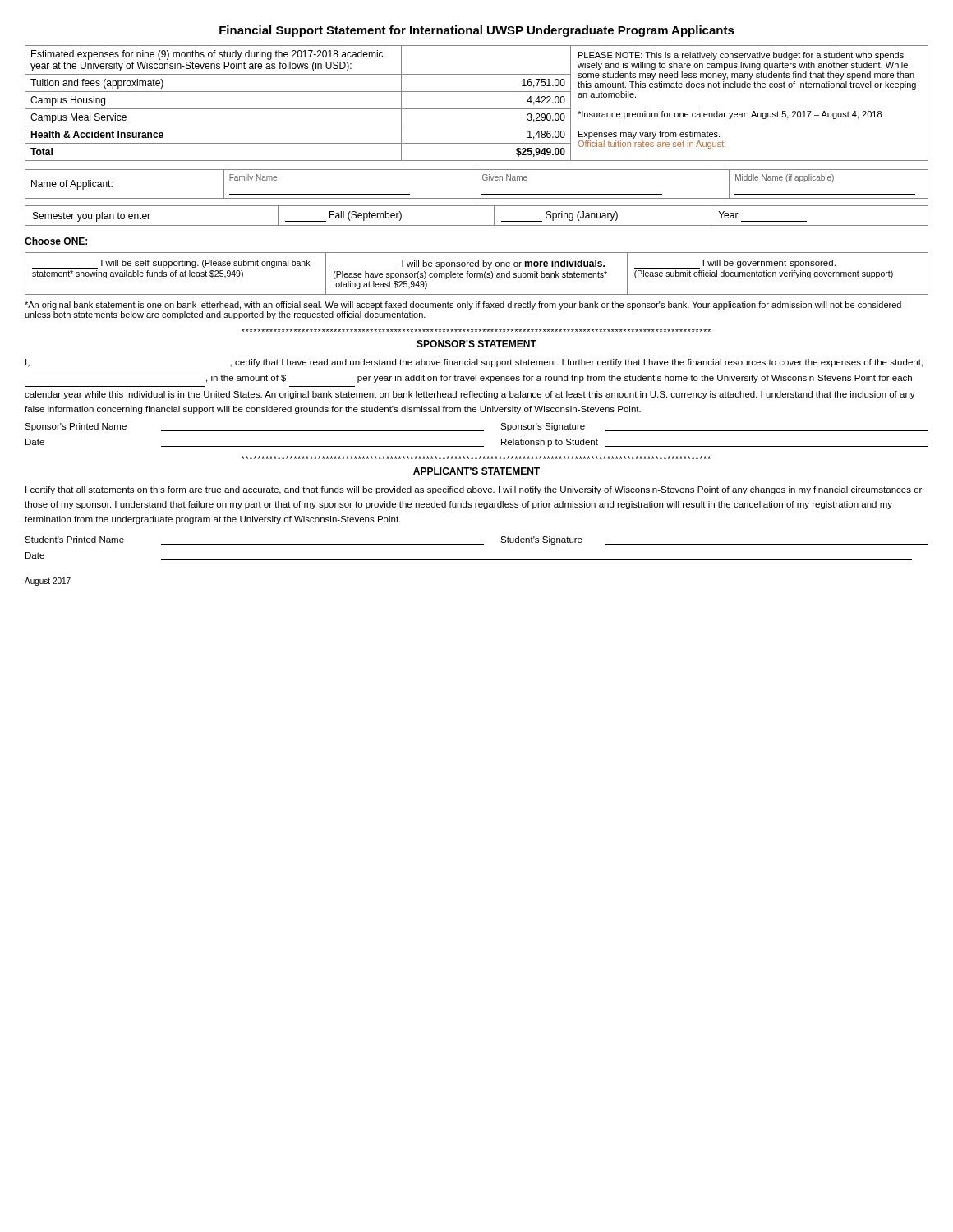The width and height of the screenshot is (953, 1232).
Task: Locate the table with the text "Semester you plan to"
Action: click(476, 216)
